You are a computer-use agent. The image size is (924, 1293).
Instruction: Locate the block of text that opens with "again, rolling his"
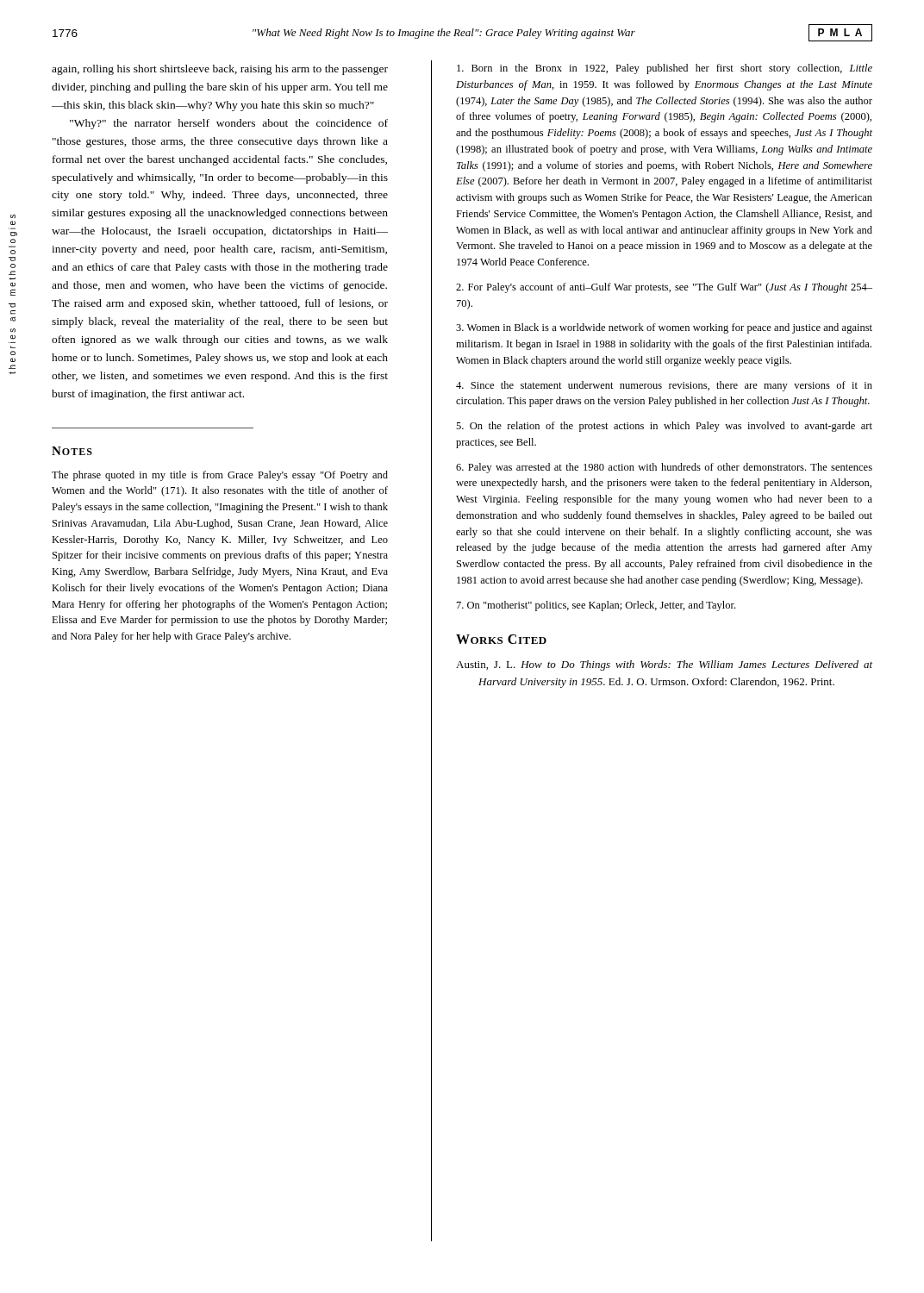click(x=220, y=232)
